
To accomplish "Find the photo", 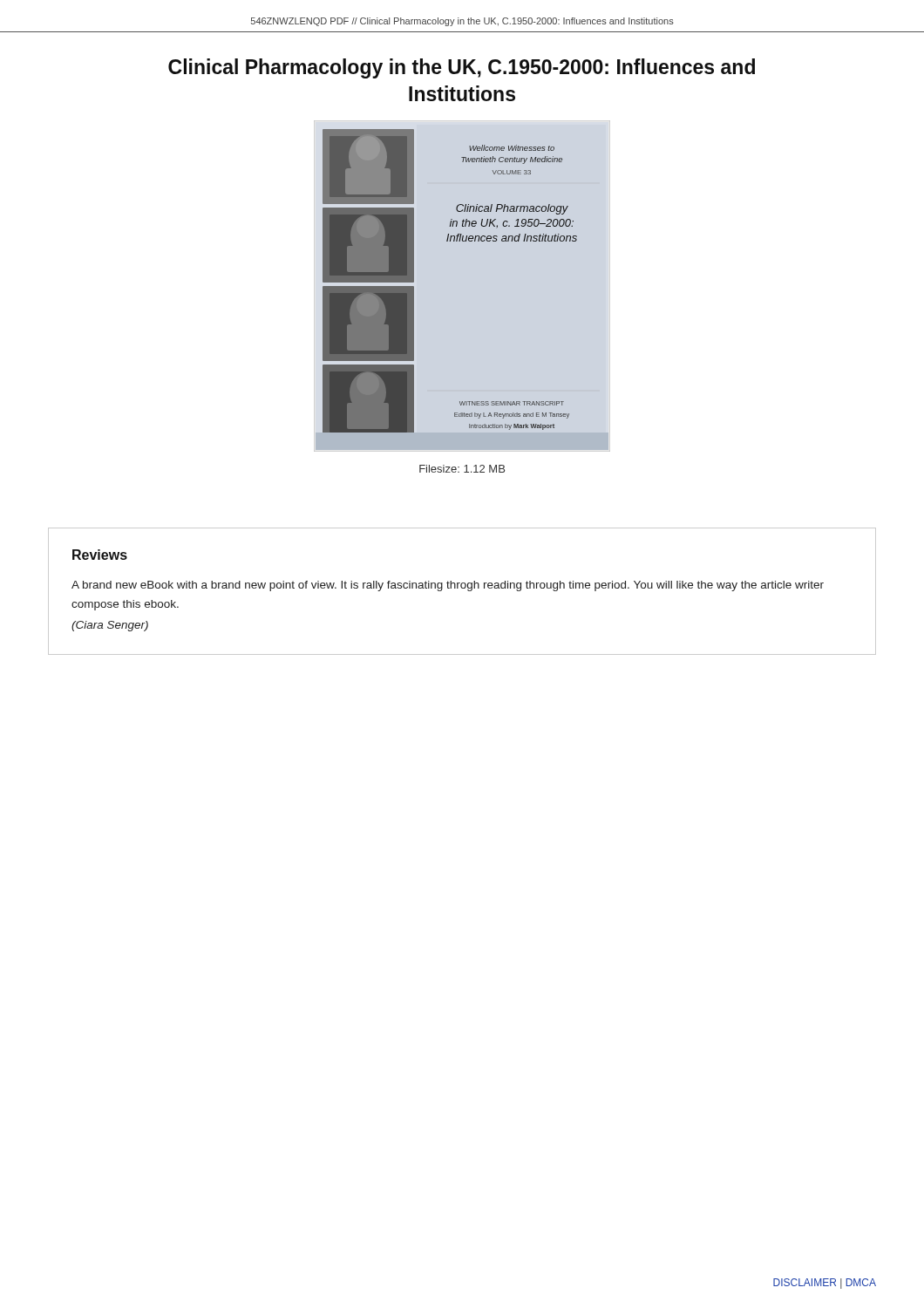I will 462,286.
